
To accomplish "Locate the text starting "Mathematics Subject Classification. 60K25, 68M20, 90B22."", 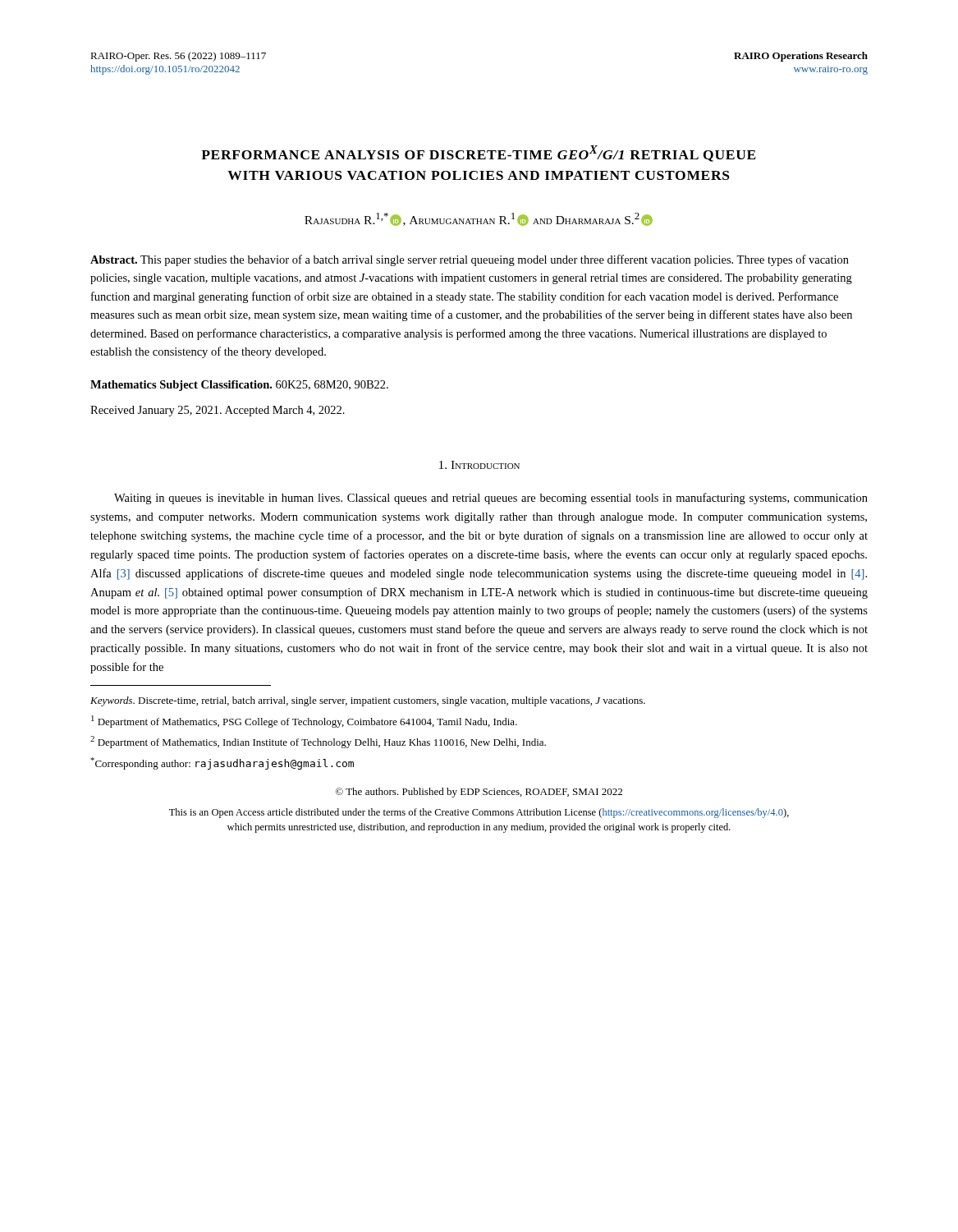I will pos(240,384).
